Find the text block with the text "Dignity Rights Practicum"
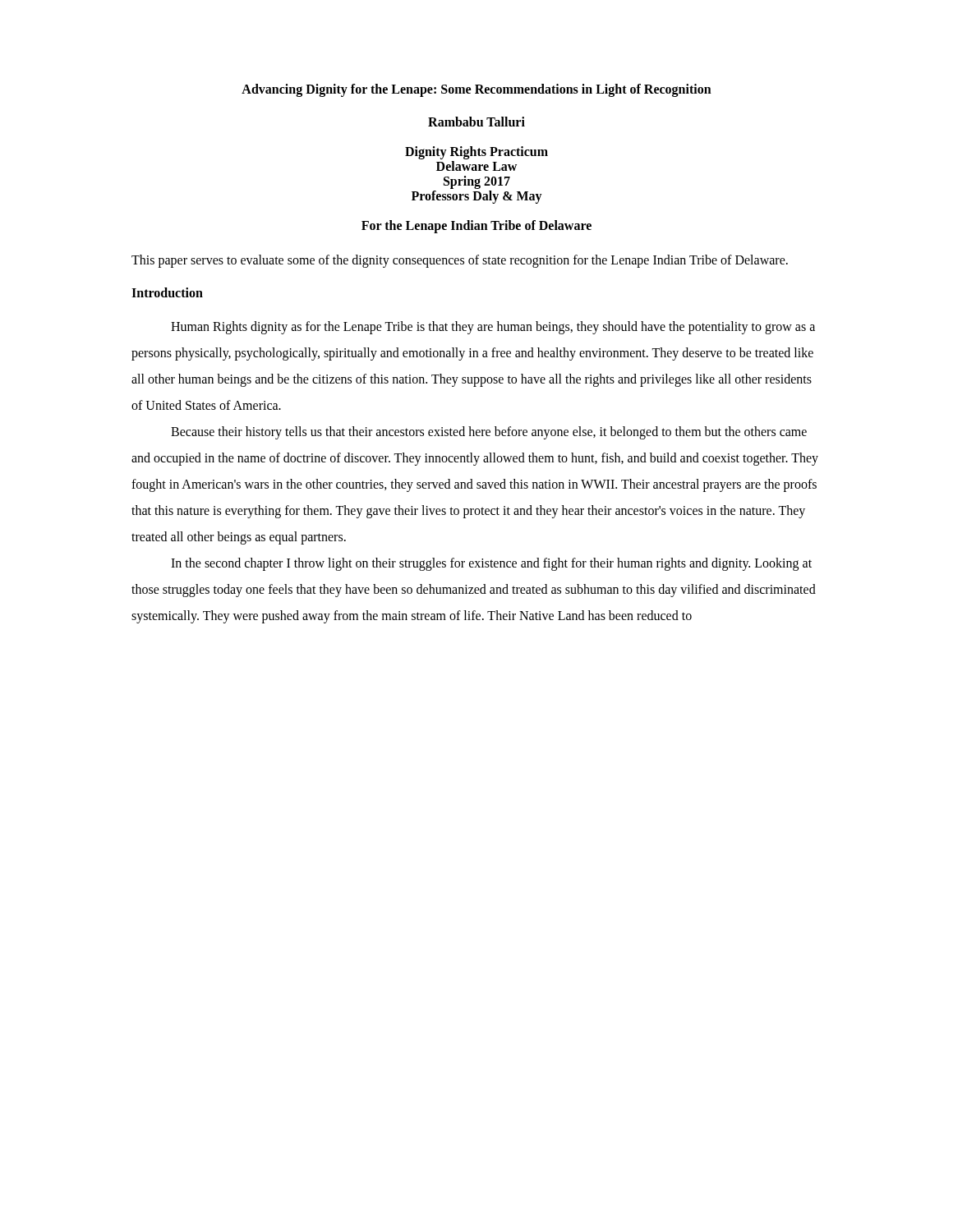This screenshot has width=953, height=1232. [x=476, y=174]
